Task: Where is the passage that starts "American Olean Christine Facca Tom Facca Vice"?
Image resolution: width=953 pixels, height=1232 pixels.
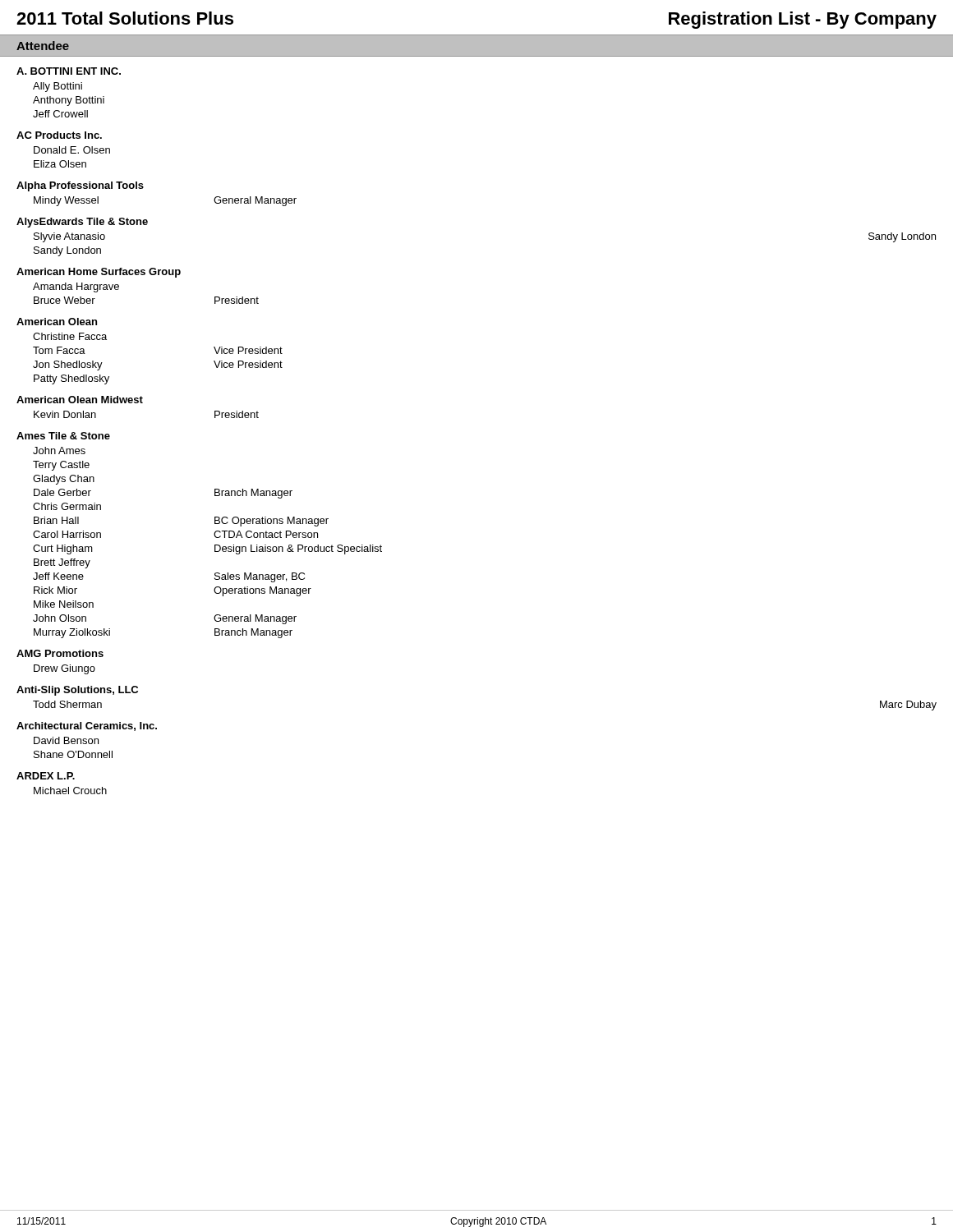Action: pyautogui.click(x=57, y=322)
